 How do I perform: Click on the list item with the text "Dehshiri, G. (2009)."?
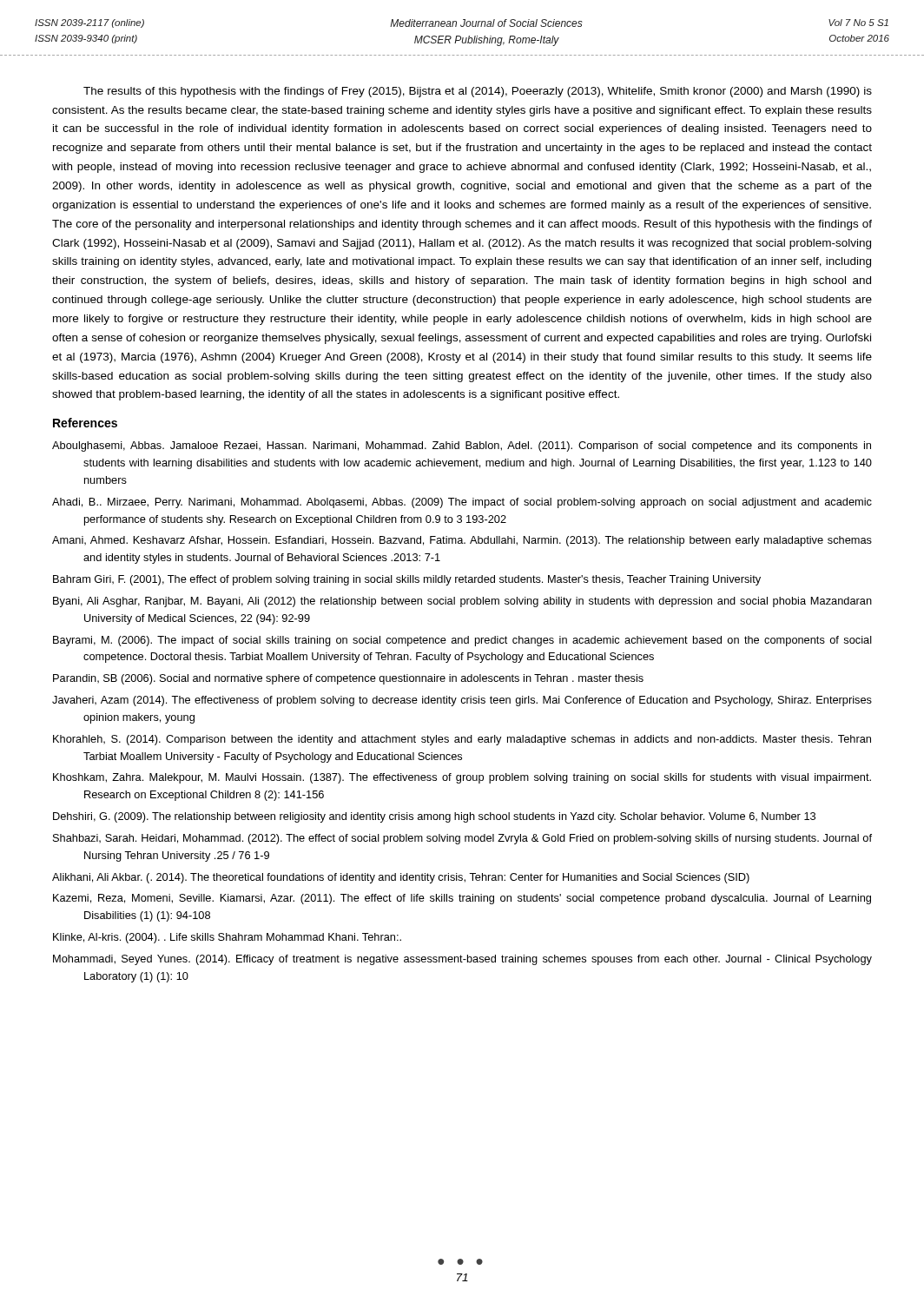pos(434,816)
